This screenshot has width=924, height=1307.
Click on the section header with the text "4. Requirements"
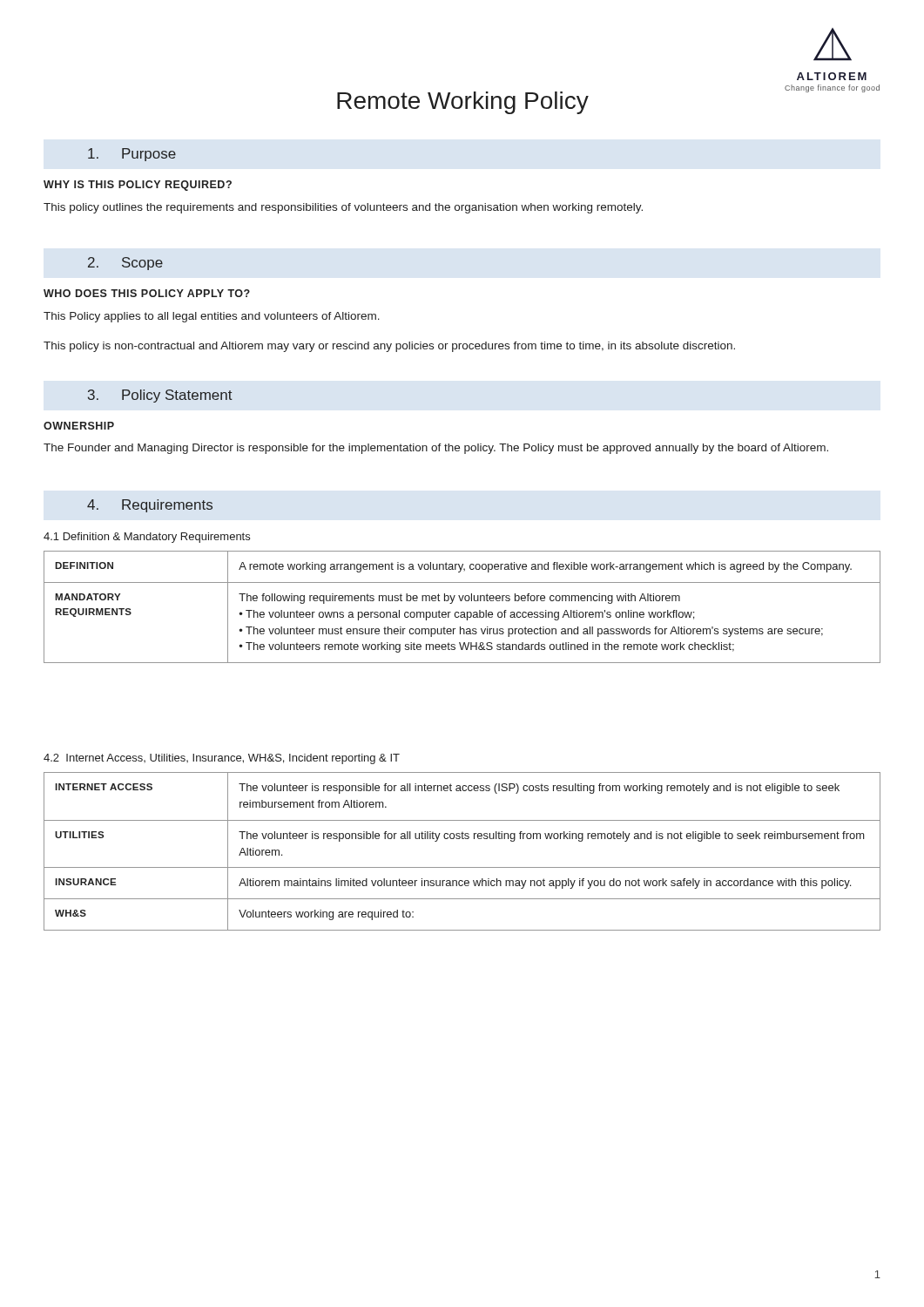pyautogui.click(x=150, y=505)
